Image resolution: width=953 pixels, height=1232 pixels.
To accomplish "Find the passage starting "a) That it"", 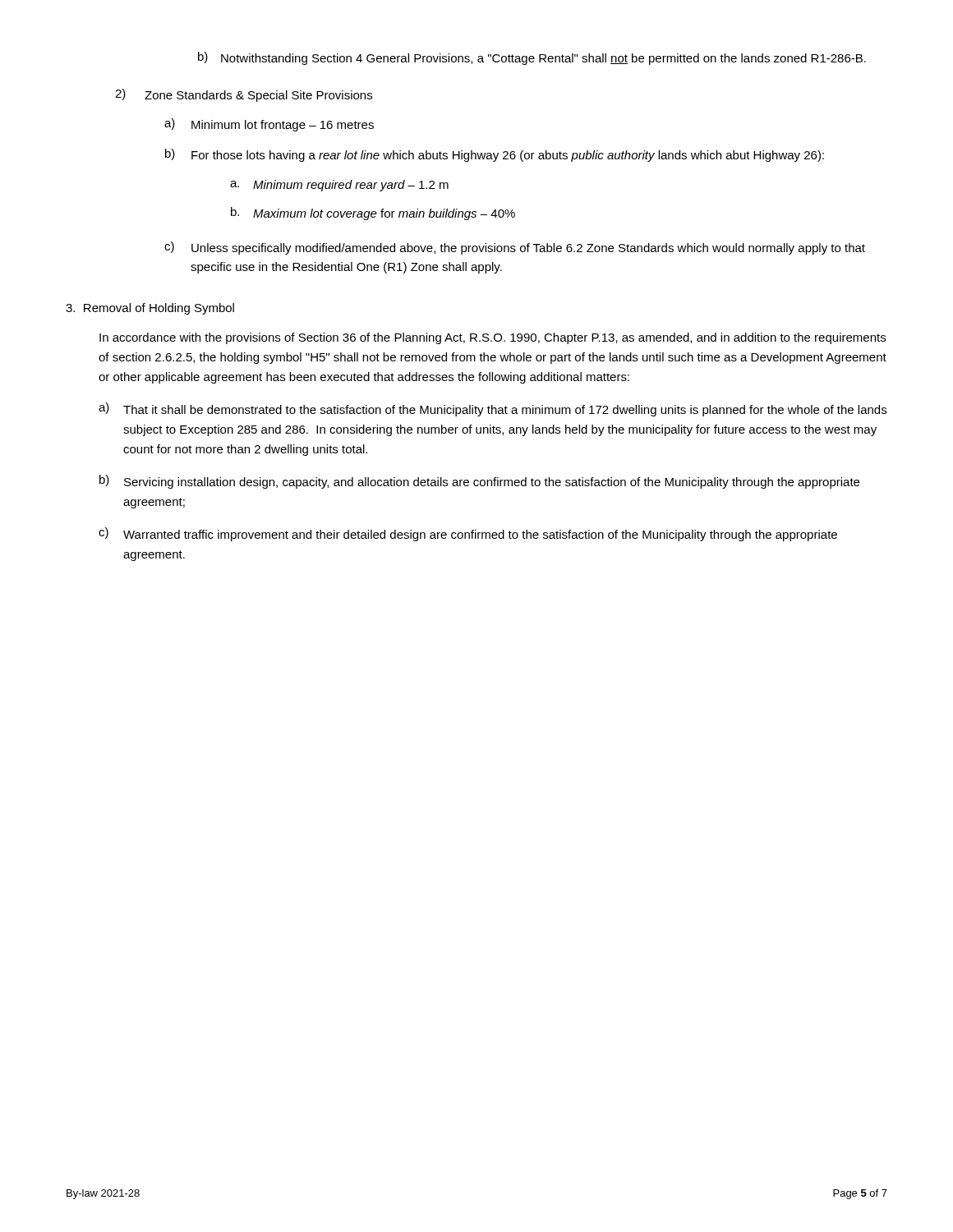I will click(493, 430).
